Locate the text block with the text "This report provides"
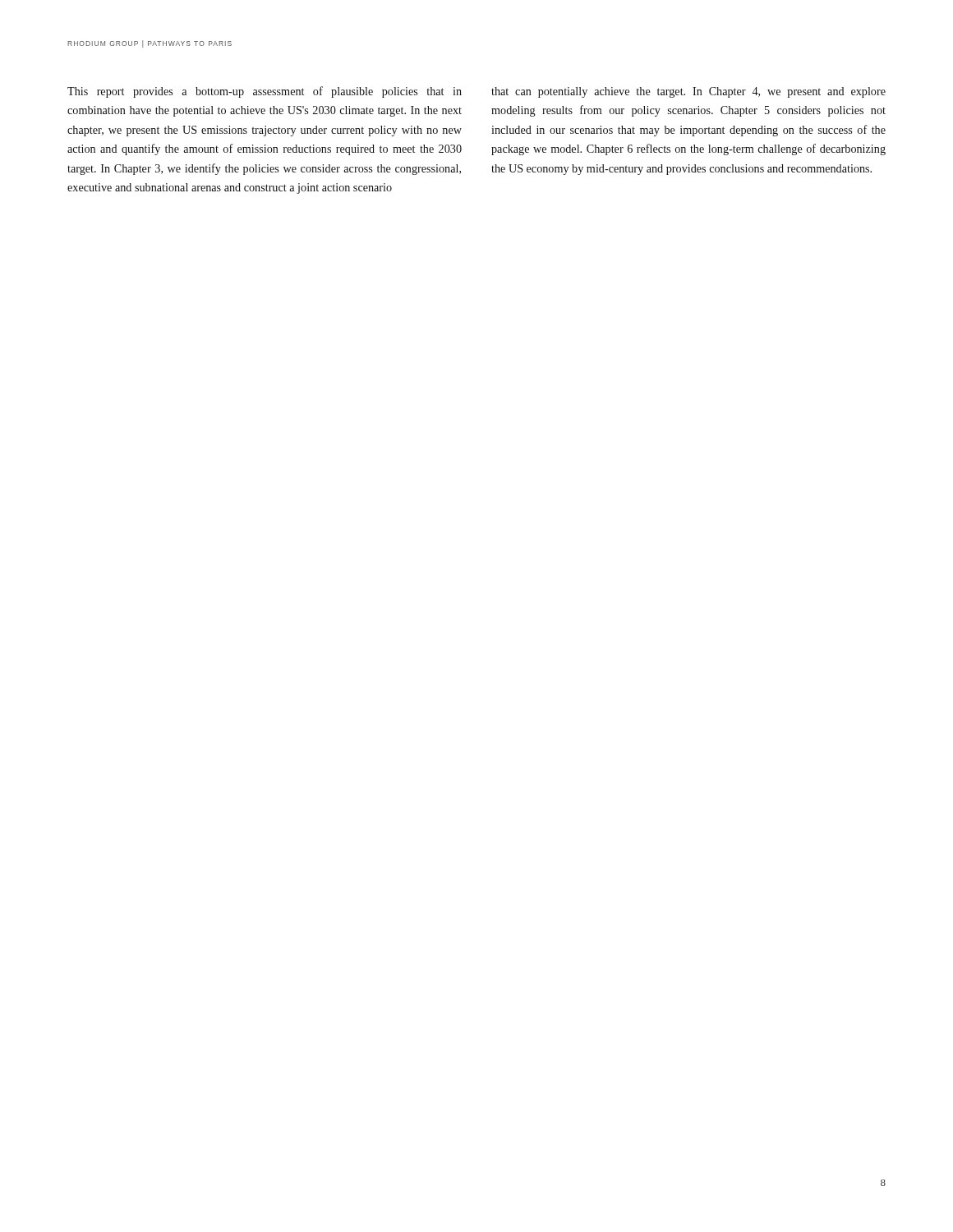Screen dimensions: 1232x953 point(264,92)
